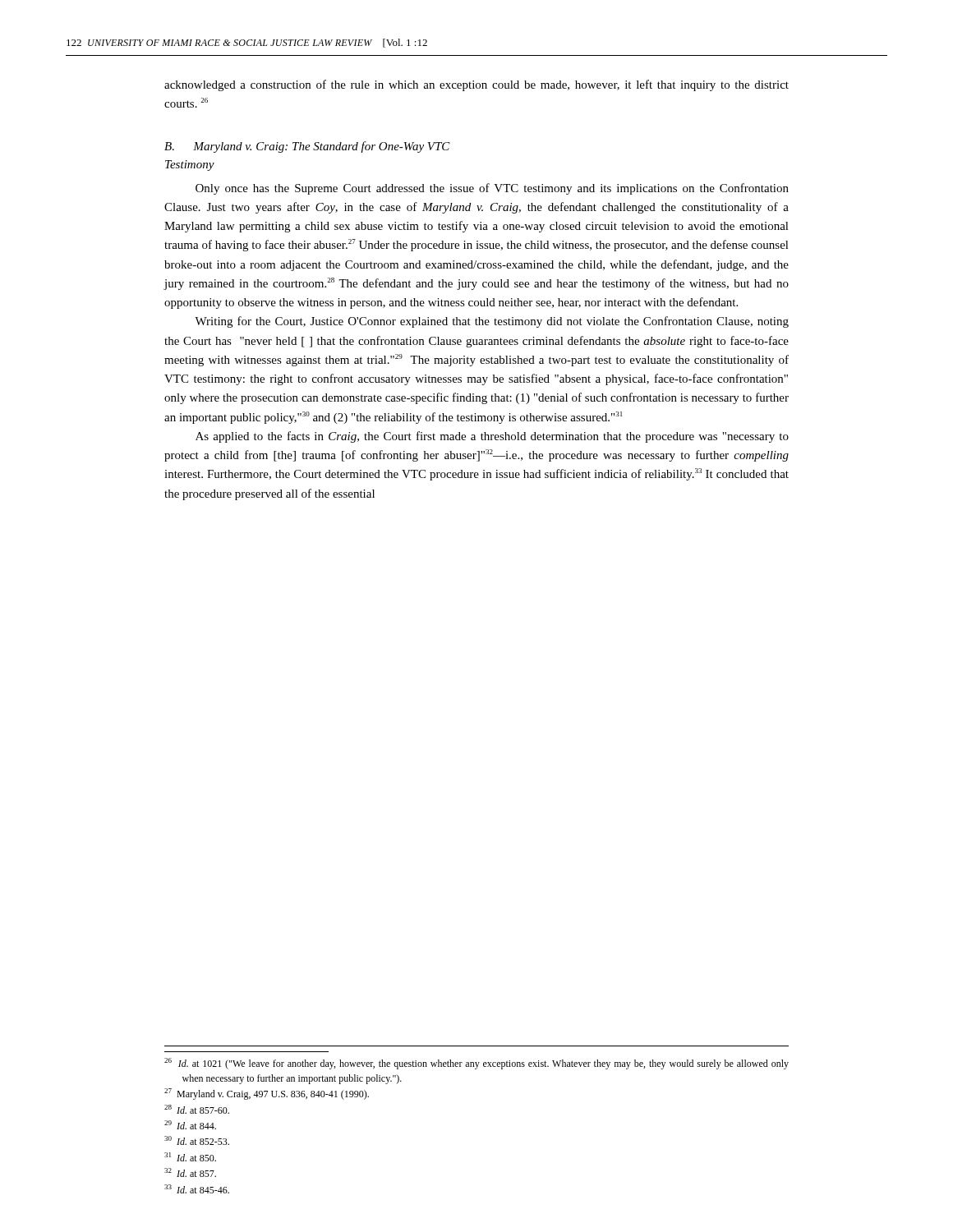This screenshot has height=1232, width=953.
Task: Find the element starting "27 Maryland v. Craig, 497"
Action: (x=267, y=1094)
